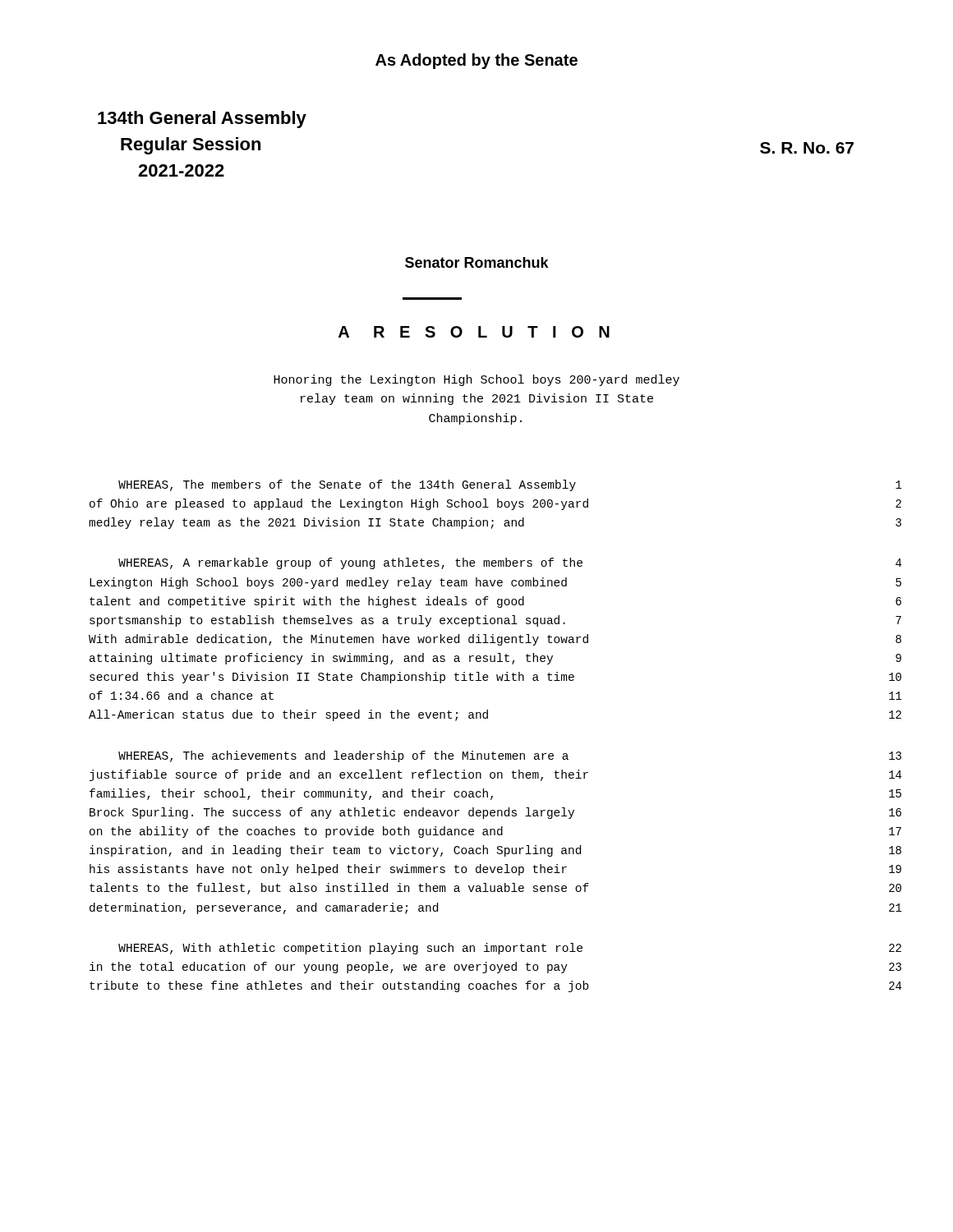This screenshot has height=1232, width=953.
Task: Point to the element starting "Honoring the Lexington High School"
Action: point(476,400)
